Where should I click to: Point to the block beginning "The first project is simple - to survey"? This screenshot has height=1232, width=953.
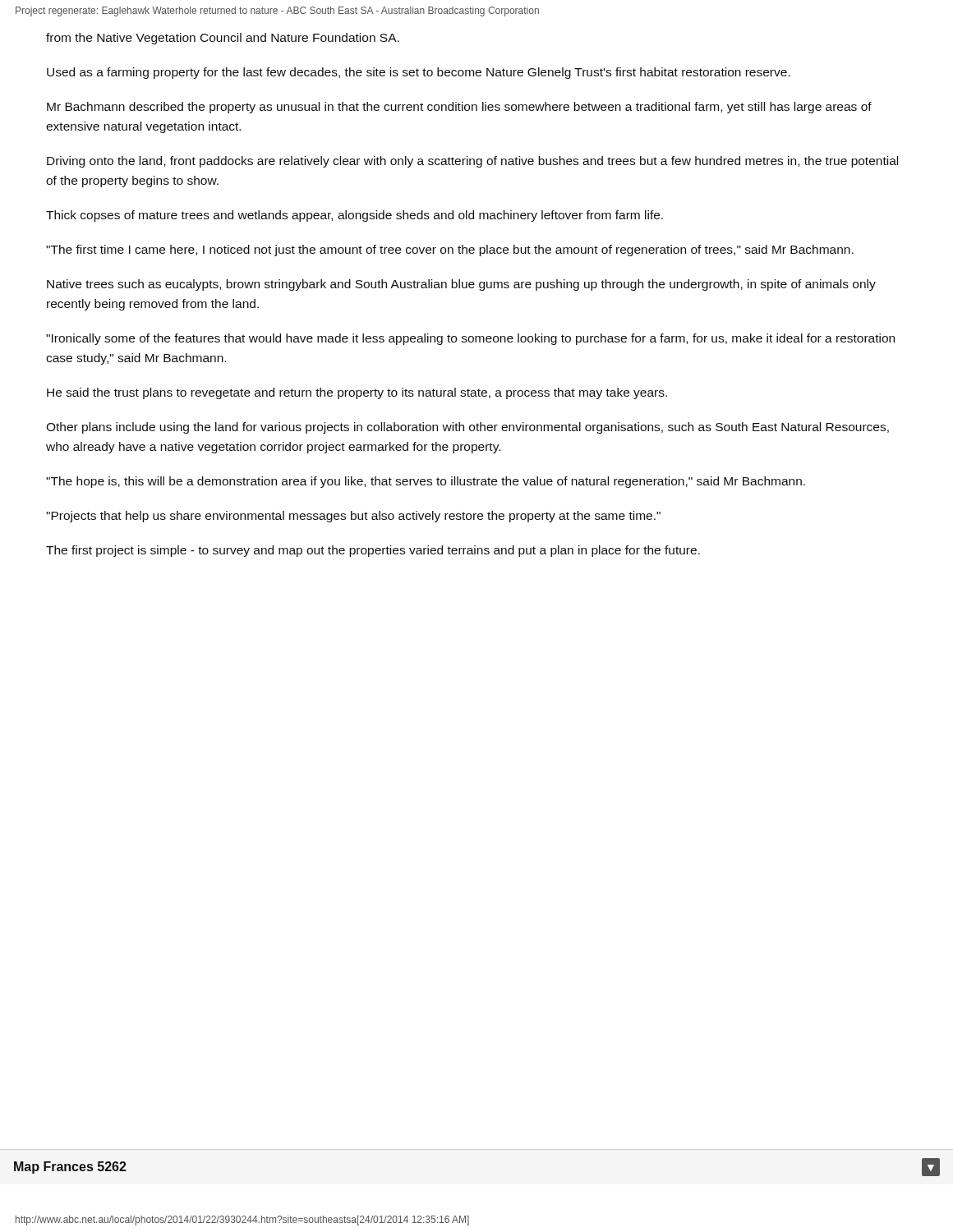(373, 550)
